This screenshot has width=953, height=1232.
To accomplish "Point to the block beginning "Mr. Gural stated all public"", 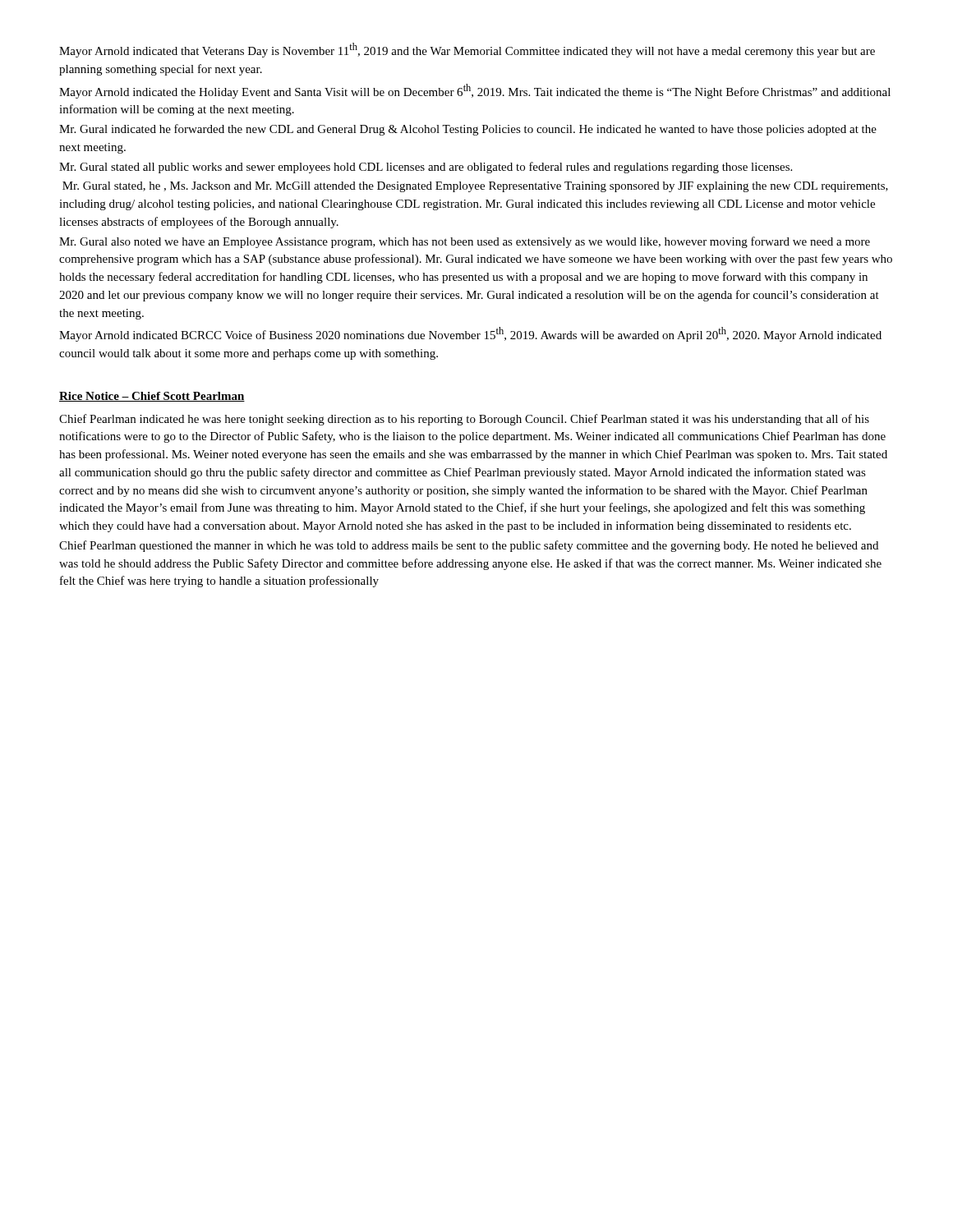I will 476,167.
